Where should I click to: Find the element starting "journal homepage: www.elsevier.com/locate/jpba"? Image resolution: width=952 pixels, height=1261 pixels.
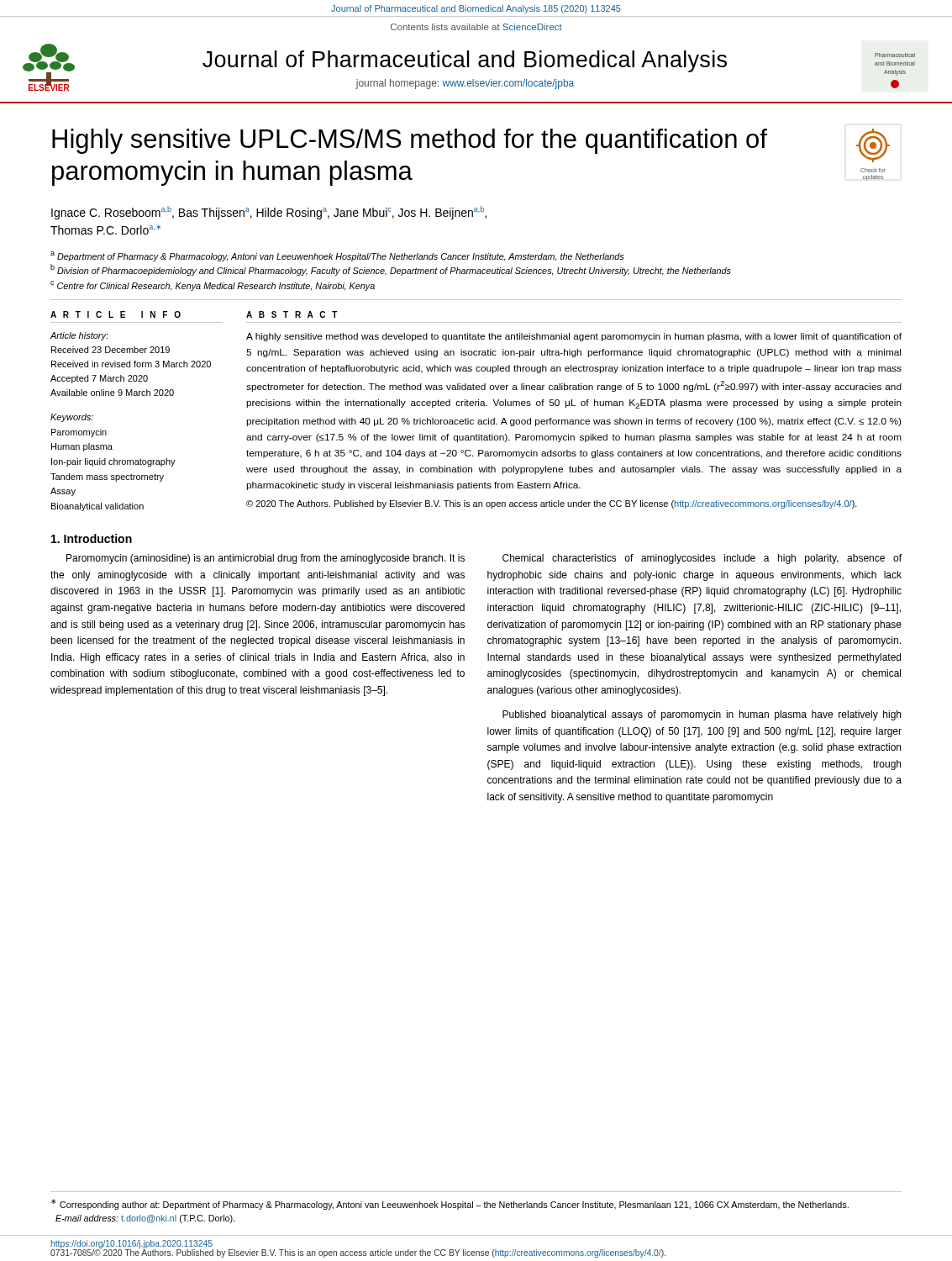tap(465, 83)
